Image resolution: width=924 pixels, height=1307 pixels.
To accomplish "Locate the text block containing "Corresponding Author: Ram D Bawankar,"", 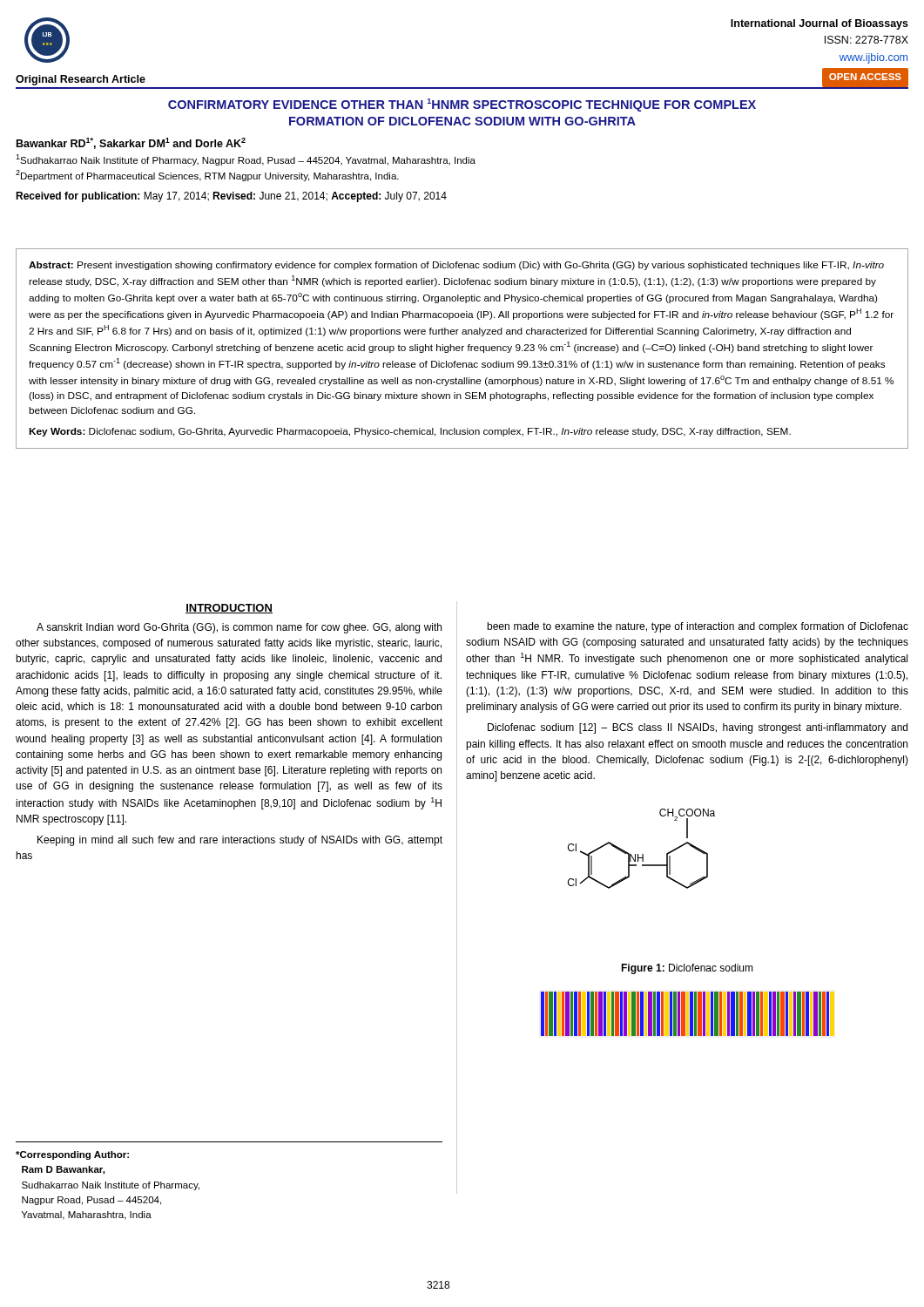I will click(x=108, y=1185).
